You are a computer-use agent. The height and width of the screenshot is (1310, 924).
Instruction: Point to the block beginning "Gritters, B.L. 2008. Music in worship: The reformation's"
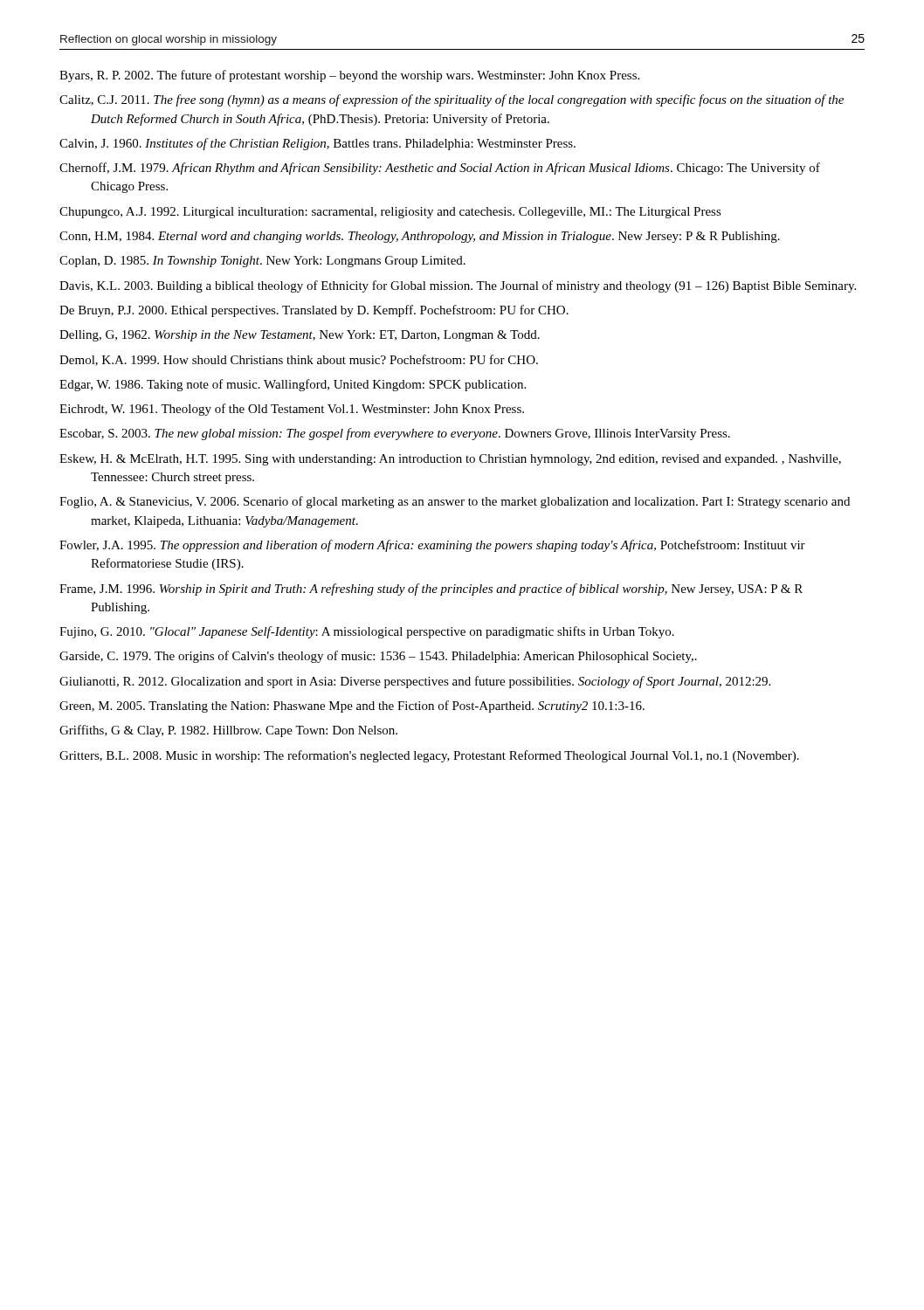(429, 755)
